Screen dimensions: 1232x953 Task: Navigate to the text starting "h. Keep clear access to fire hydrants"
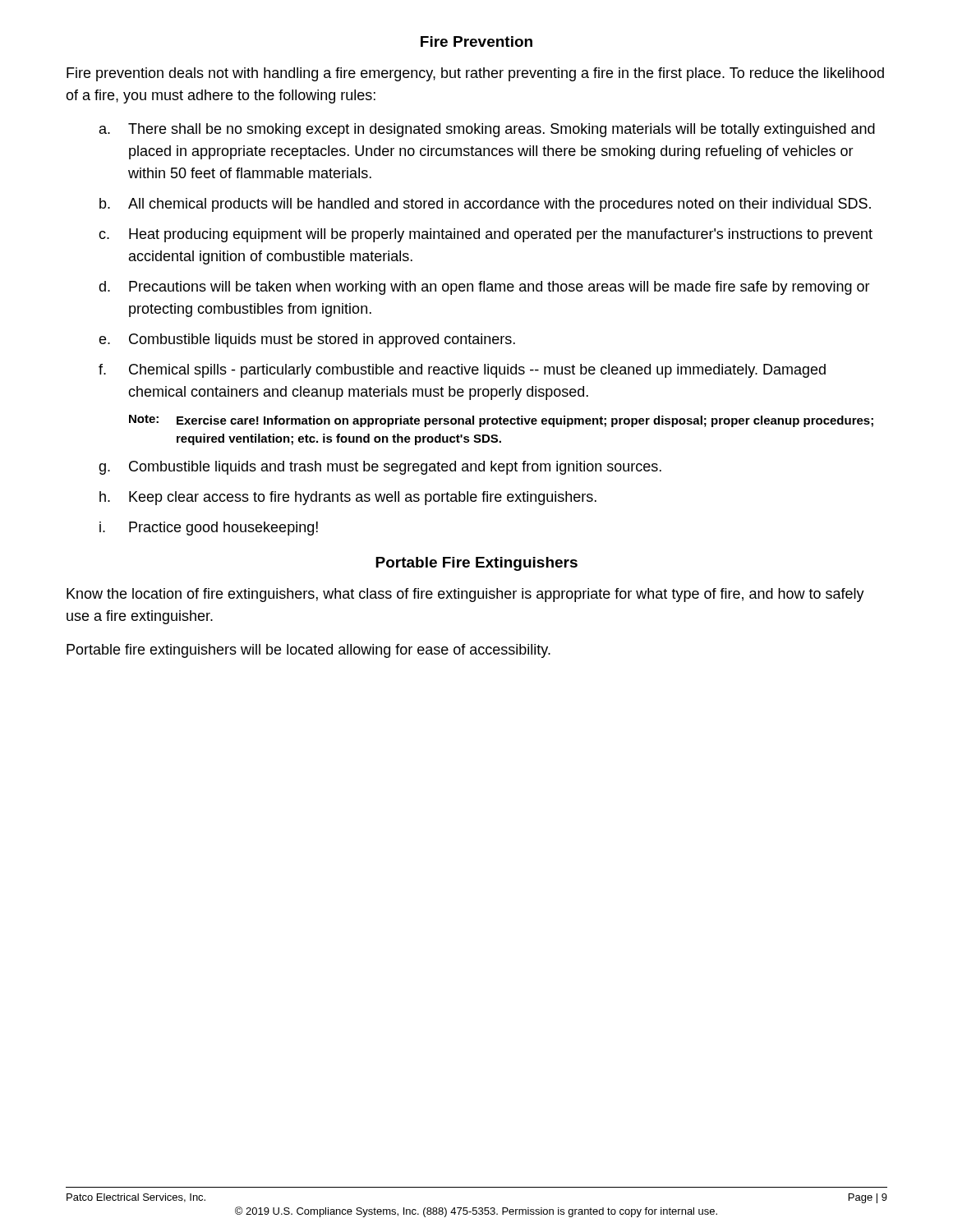pos(493,497)
